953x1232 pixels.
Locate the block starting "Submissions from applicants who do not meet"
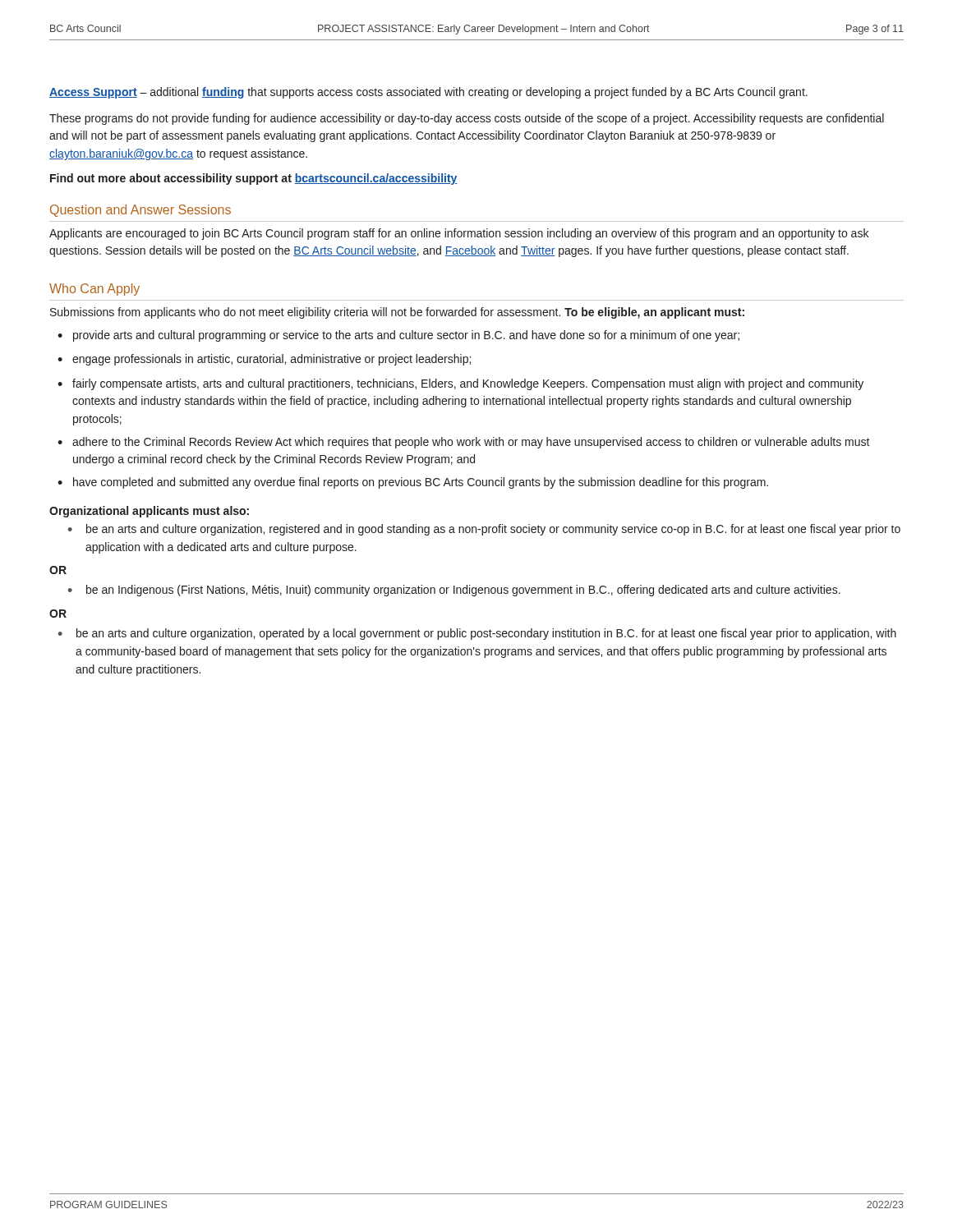tap(397, 312)
